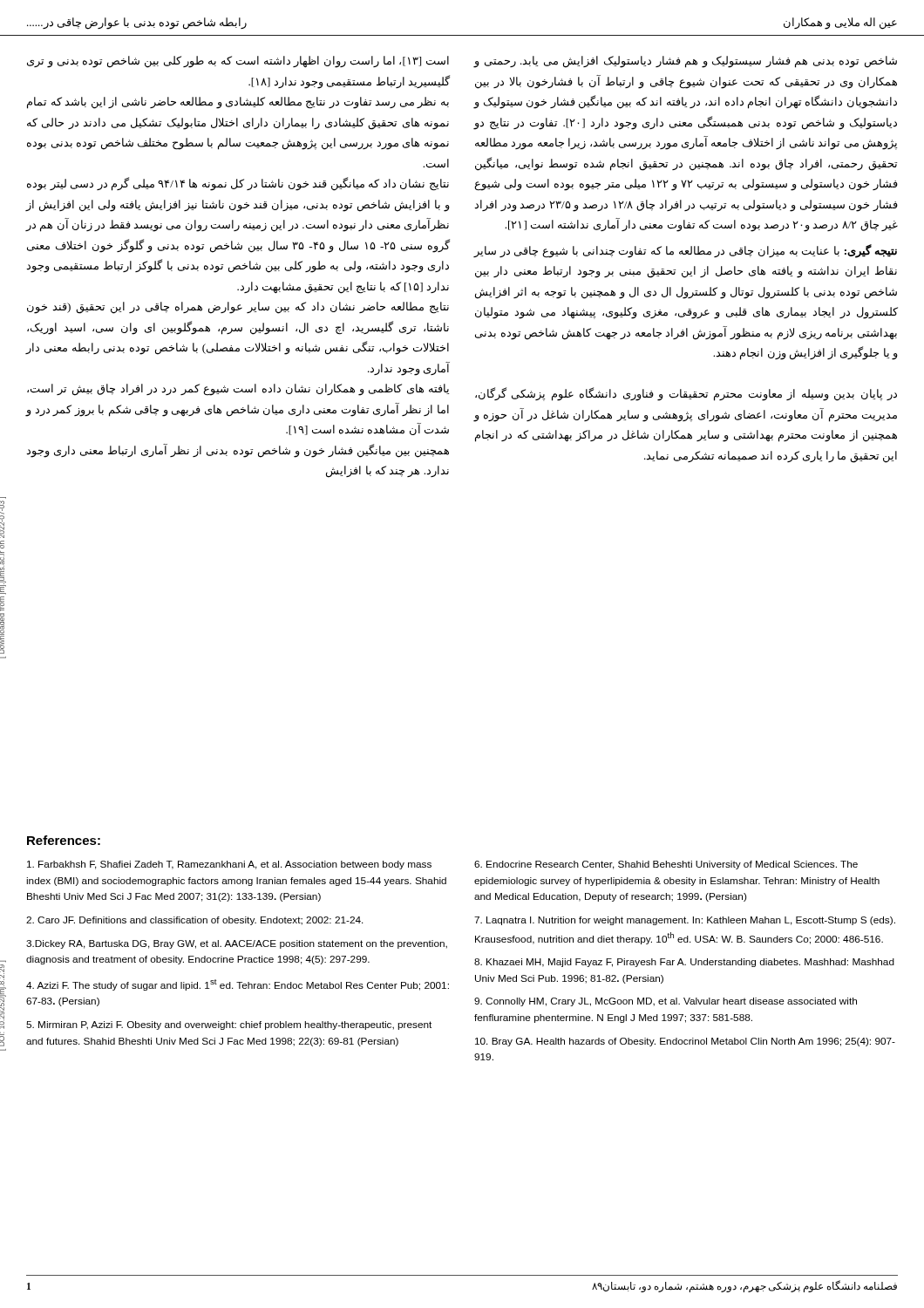924x1308 pixels.
Task: Select the block starting "5. Mirmiran P, Azizi F. Obesity"
Action: pos(229,1033)
